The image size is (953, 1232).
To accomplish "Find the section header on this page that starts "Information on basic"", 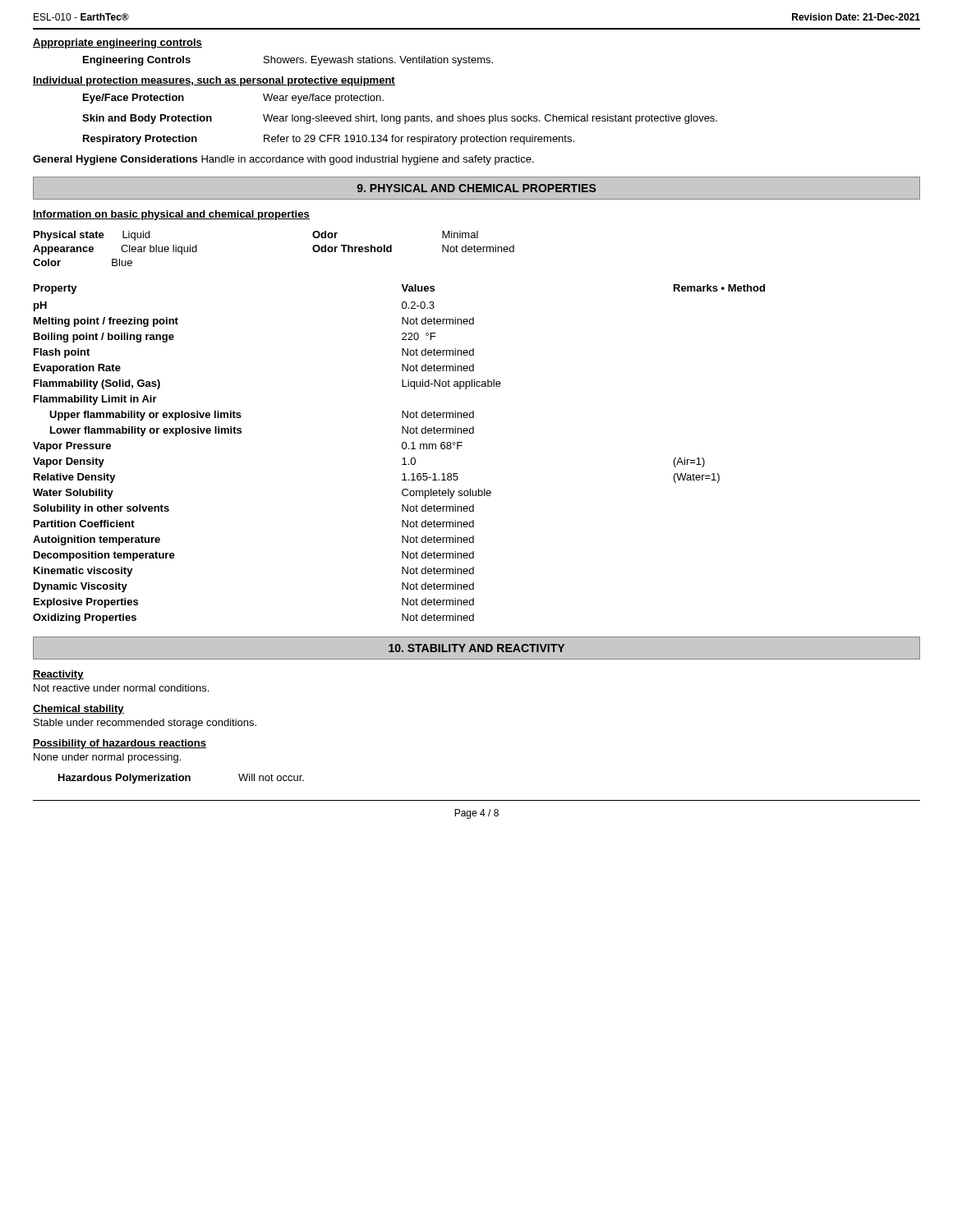I will [171, 214].
